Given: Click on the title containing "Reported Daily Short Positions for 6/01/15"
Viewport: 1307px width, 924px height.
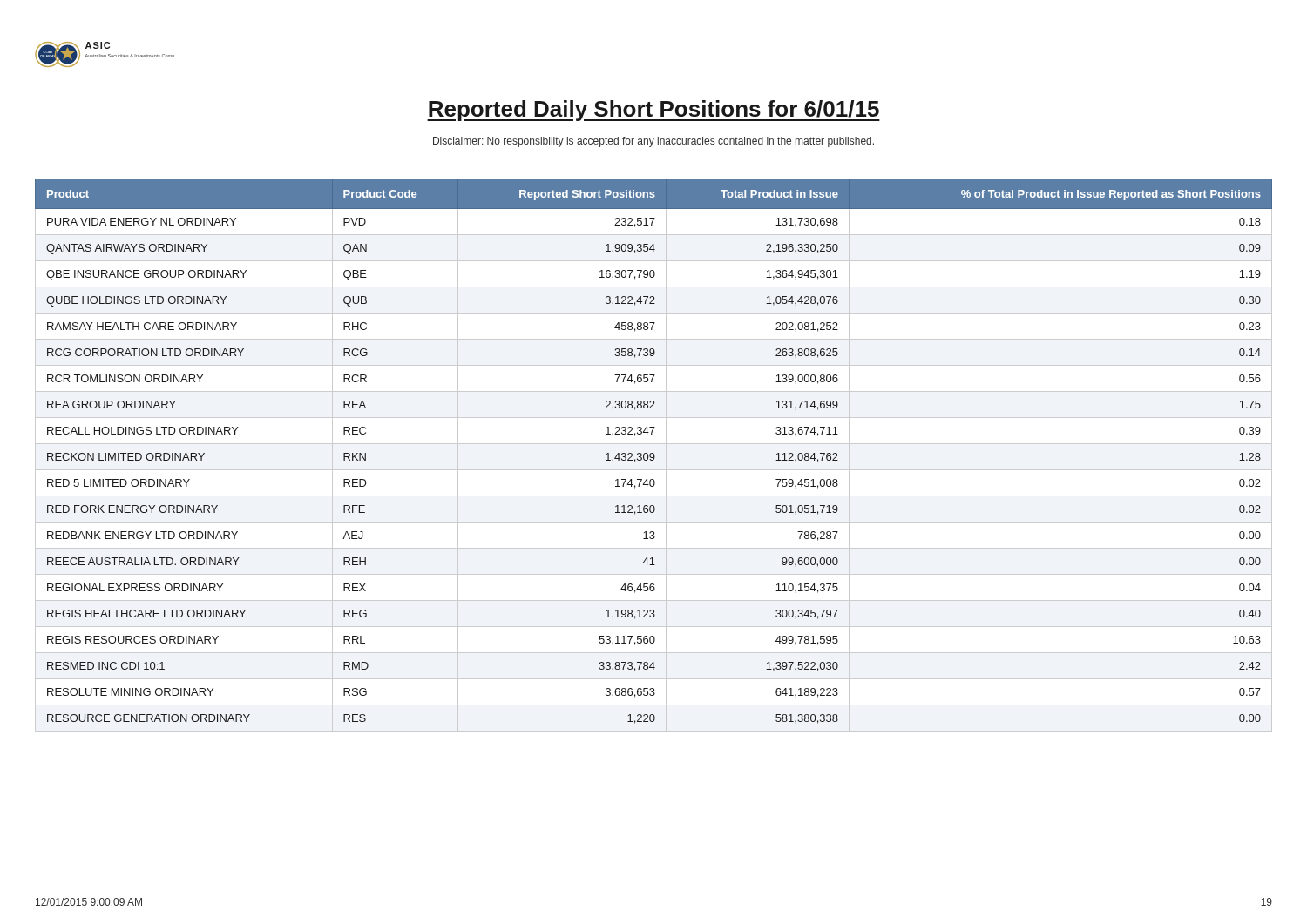Looking at the screenshot, I should coord(654,109).
